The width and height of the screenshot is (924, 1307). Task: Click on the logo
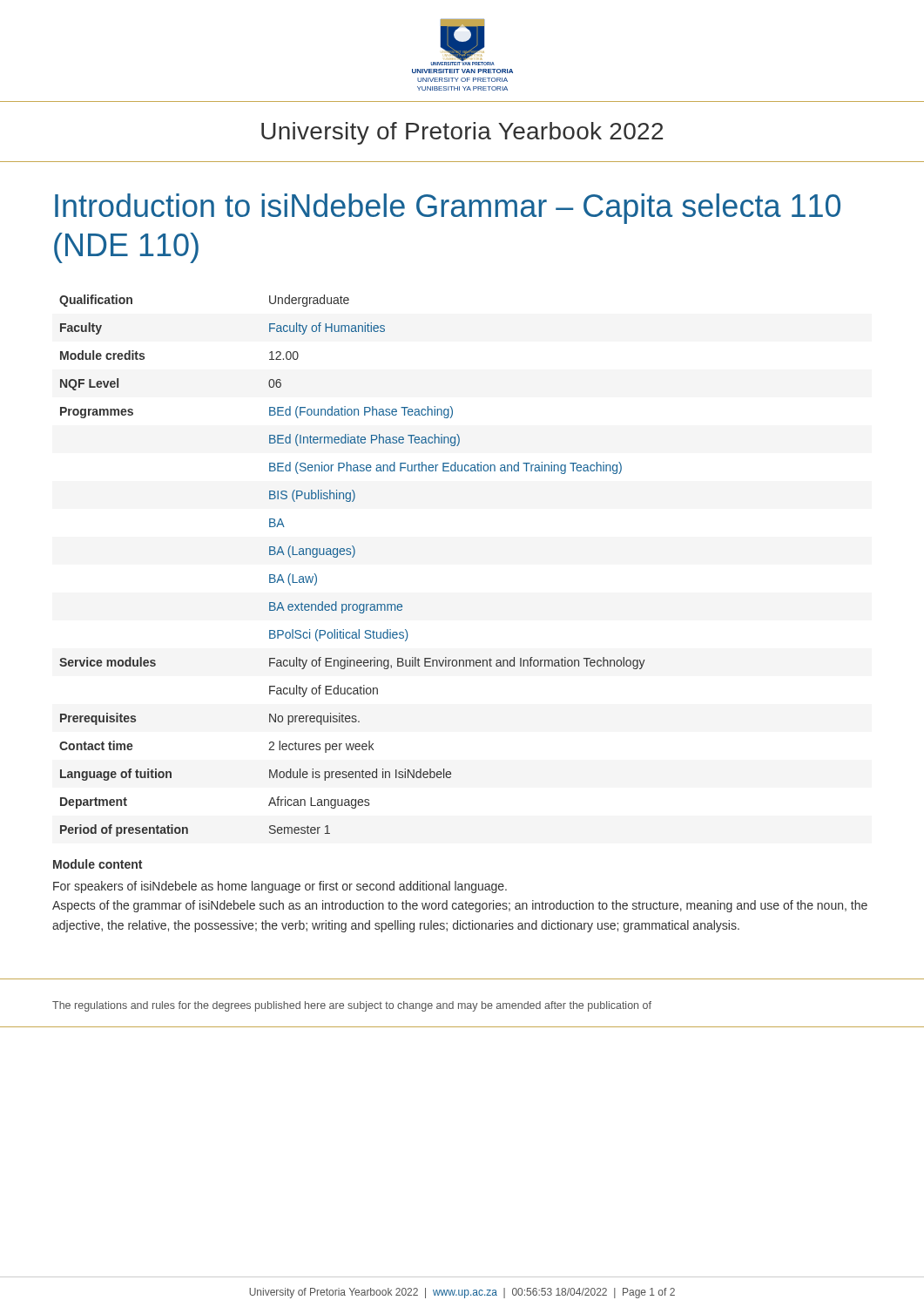[462, 42]
